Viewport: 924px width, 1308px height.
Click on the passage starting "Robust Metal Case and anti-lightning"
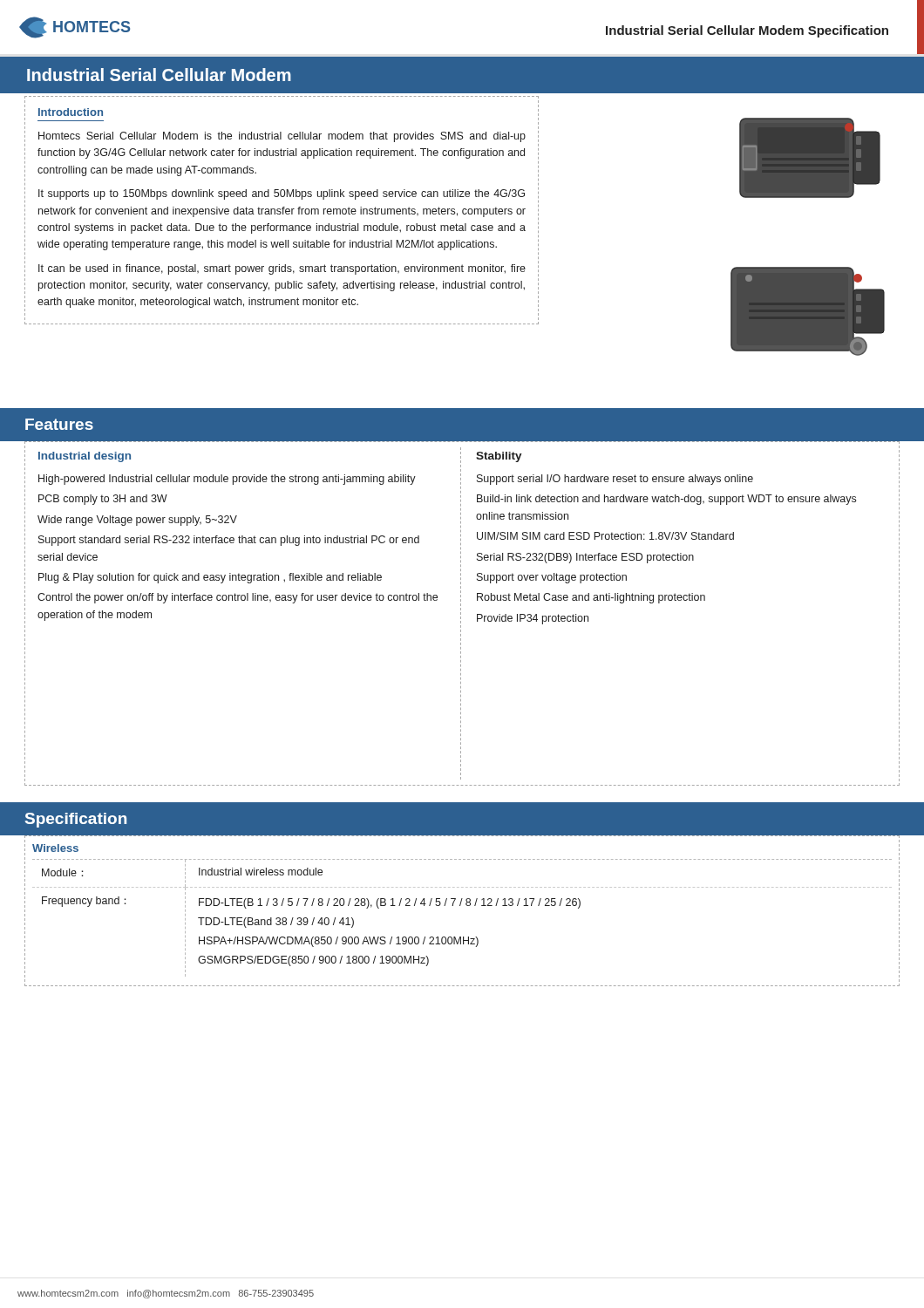click(x=591, y=598)
